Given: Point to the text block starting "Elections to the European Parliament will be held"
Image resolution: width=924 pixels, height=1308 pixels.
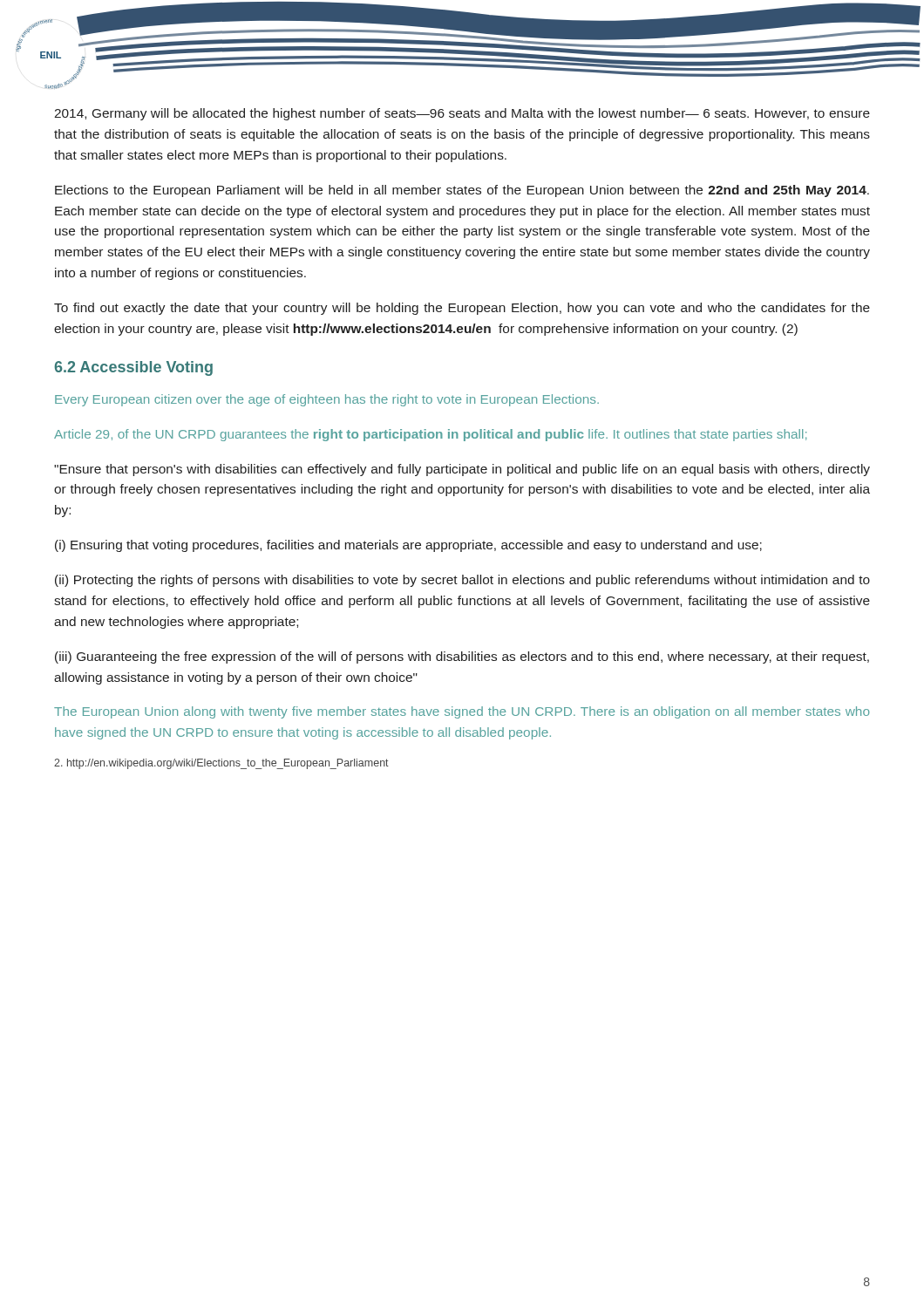Looking at the screenshot, I should pyautogui.click(x=462, y=231).
